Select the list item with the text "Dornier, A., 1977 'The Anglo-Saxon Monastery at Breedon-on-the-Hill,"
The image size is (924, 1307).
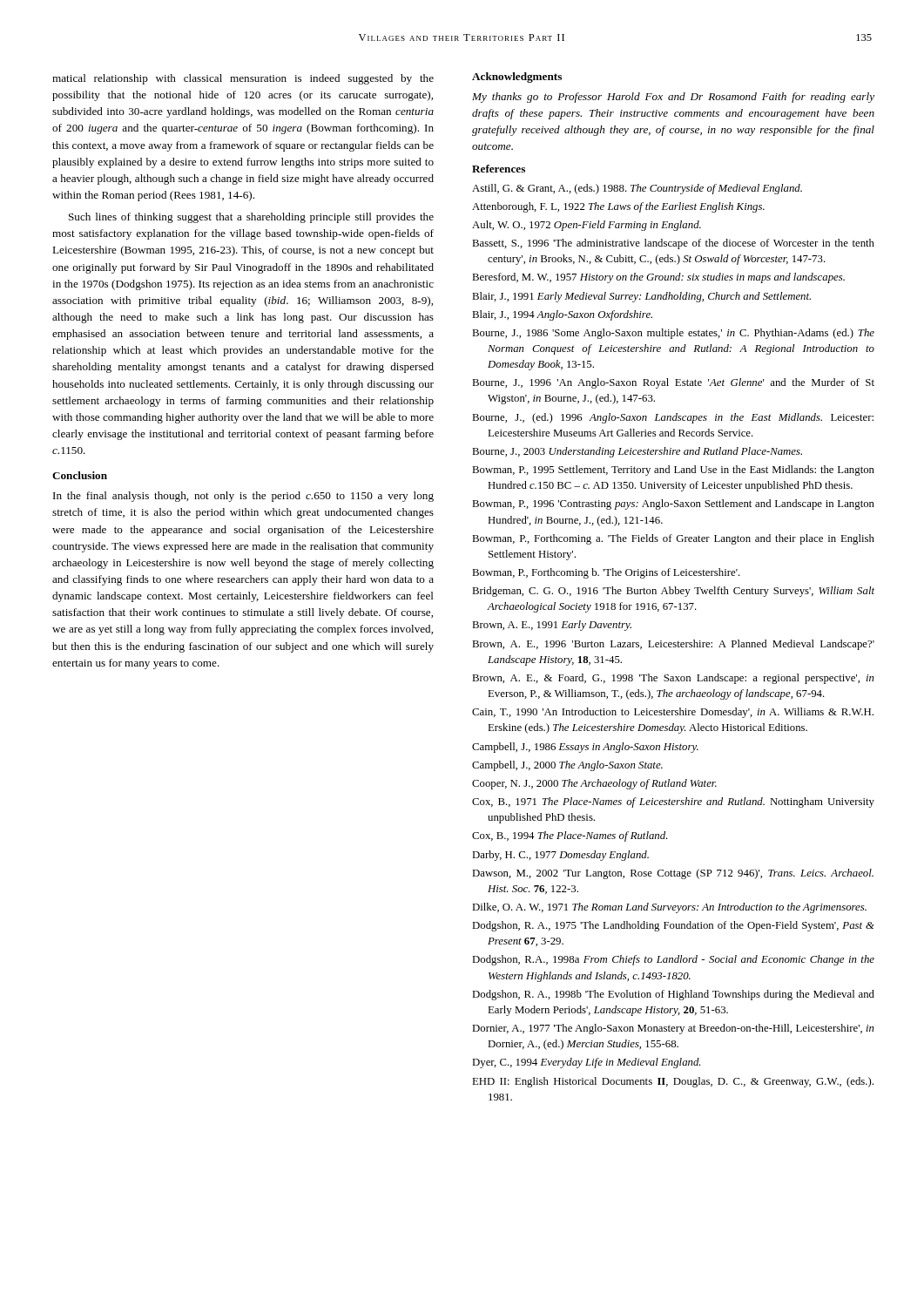tap(673, 1036)
